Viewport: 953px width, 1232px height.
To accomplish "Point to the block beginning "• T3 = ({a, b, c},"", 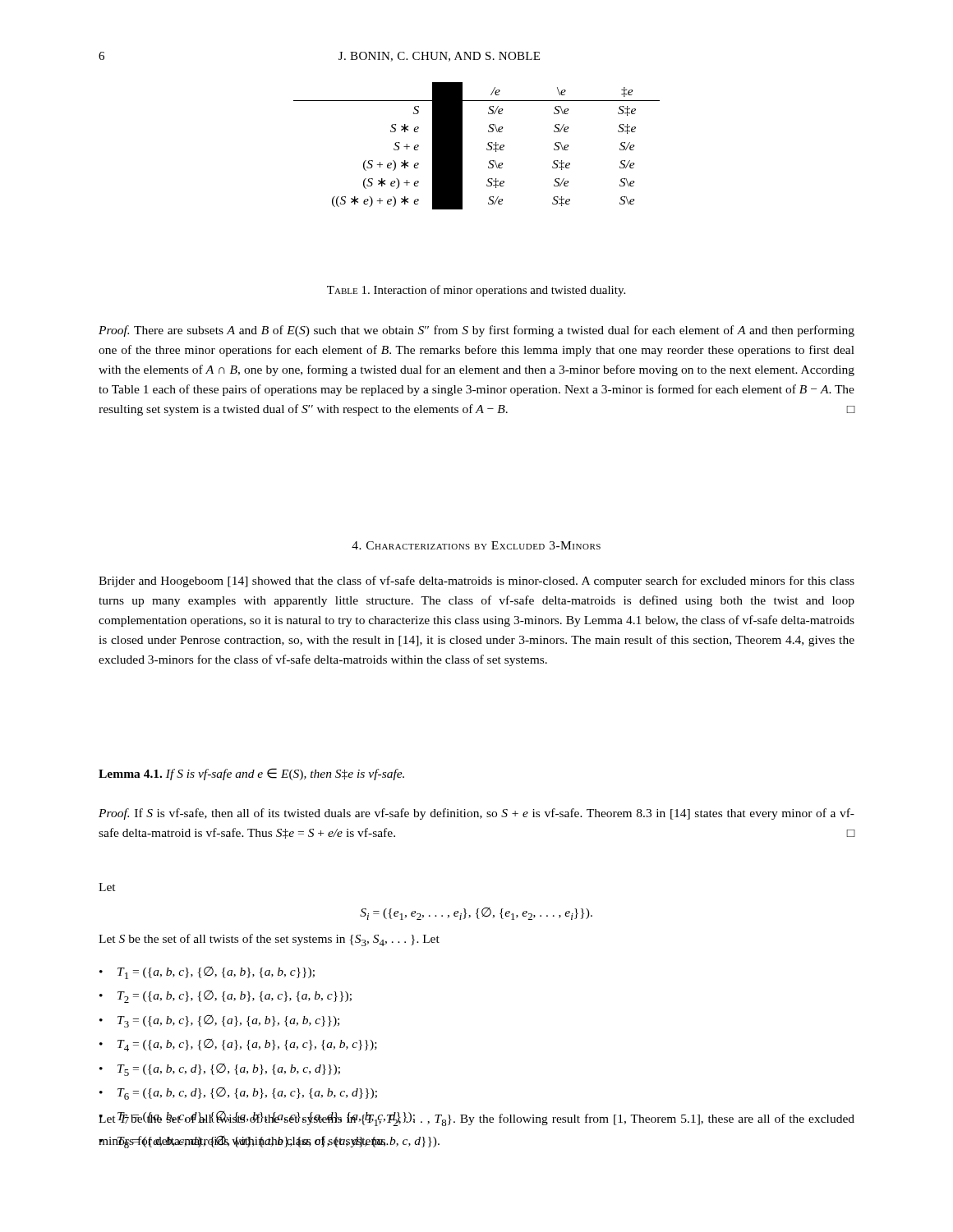I will point(220,1021).
